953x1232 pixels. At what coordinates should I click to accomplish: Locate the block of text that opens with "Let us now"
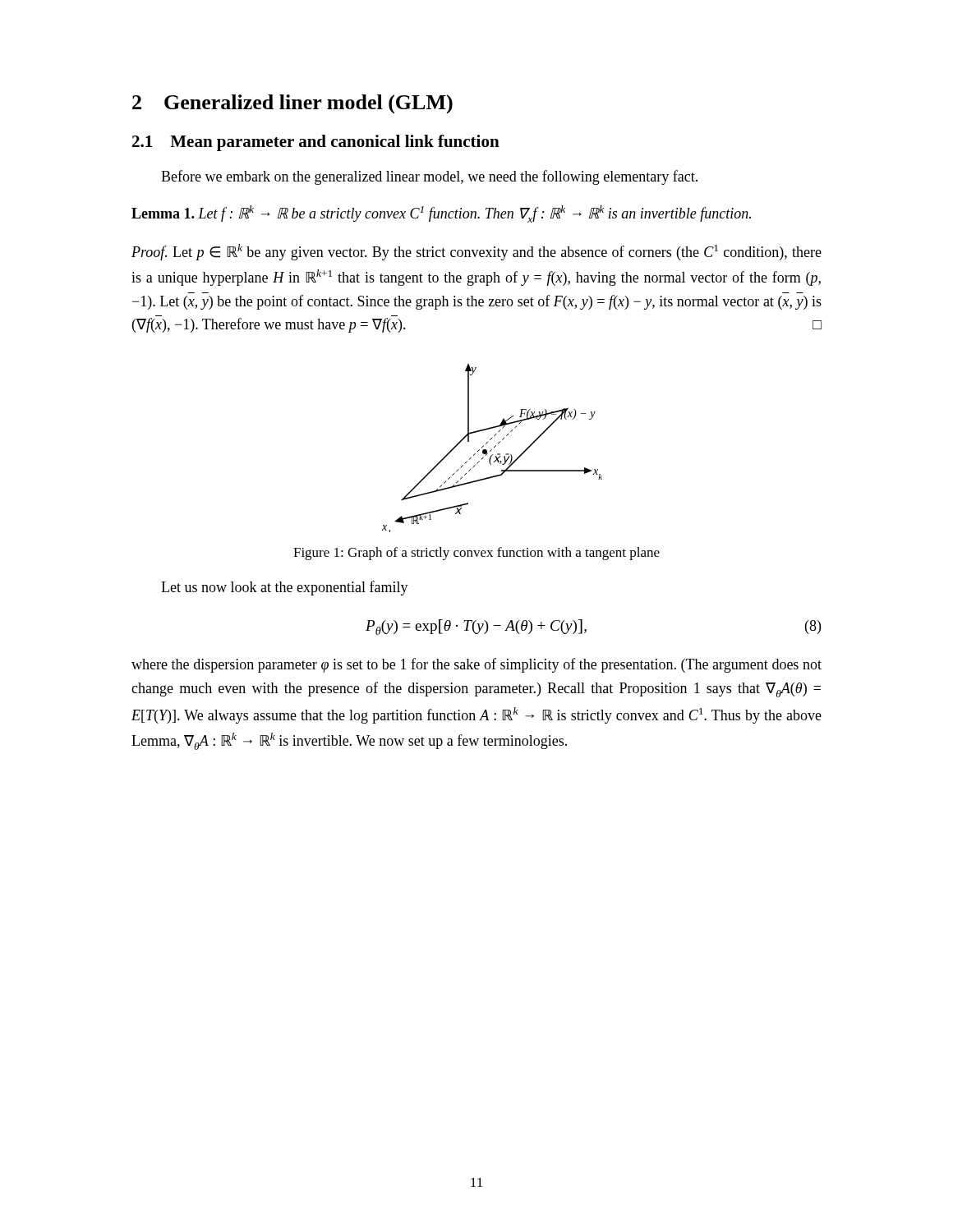pos(284,587)
